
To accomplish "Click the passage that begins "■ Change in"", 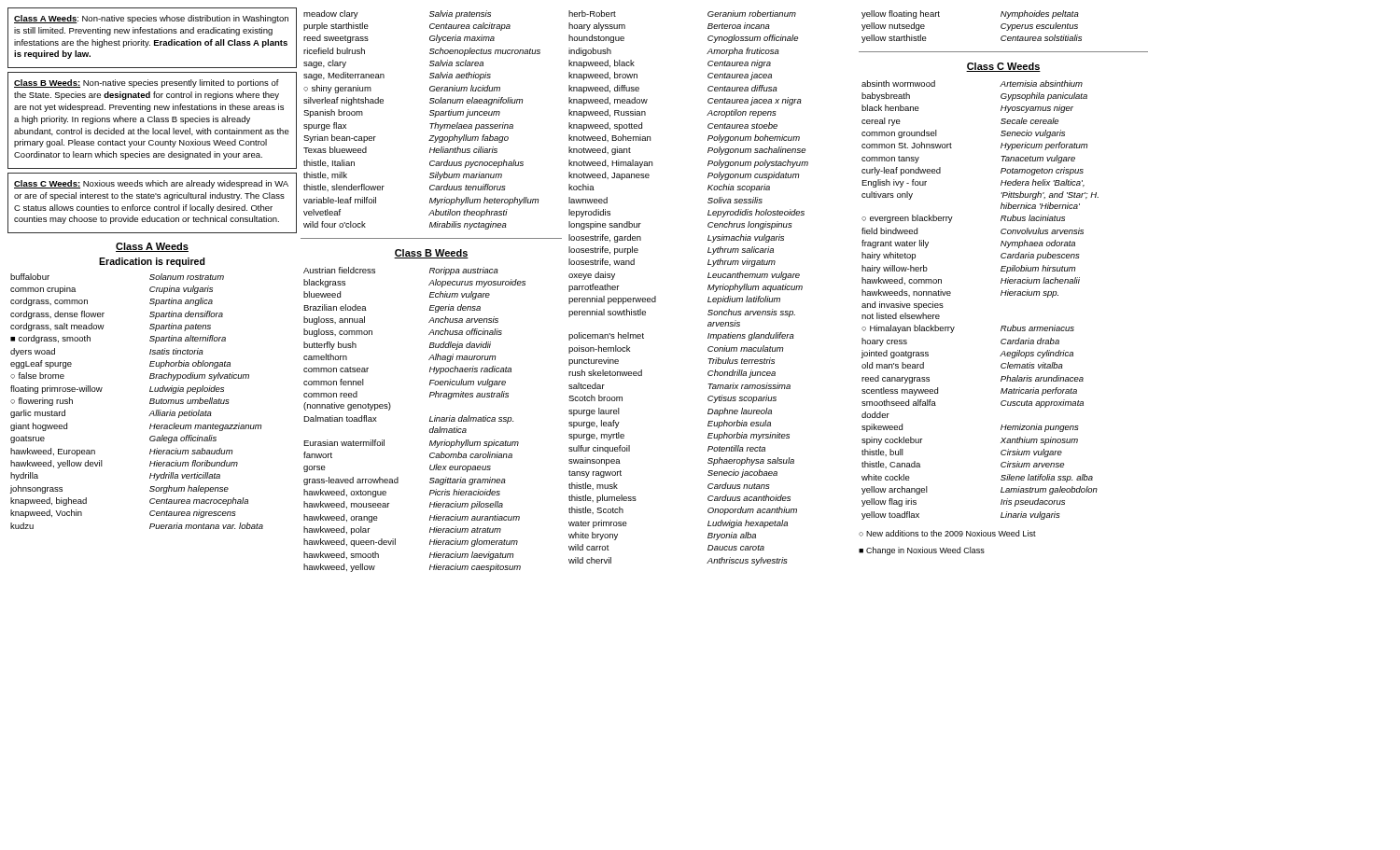I will coord(922,551).
